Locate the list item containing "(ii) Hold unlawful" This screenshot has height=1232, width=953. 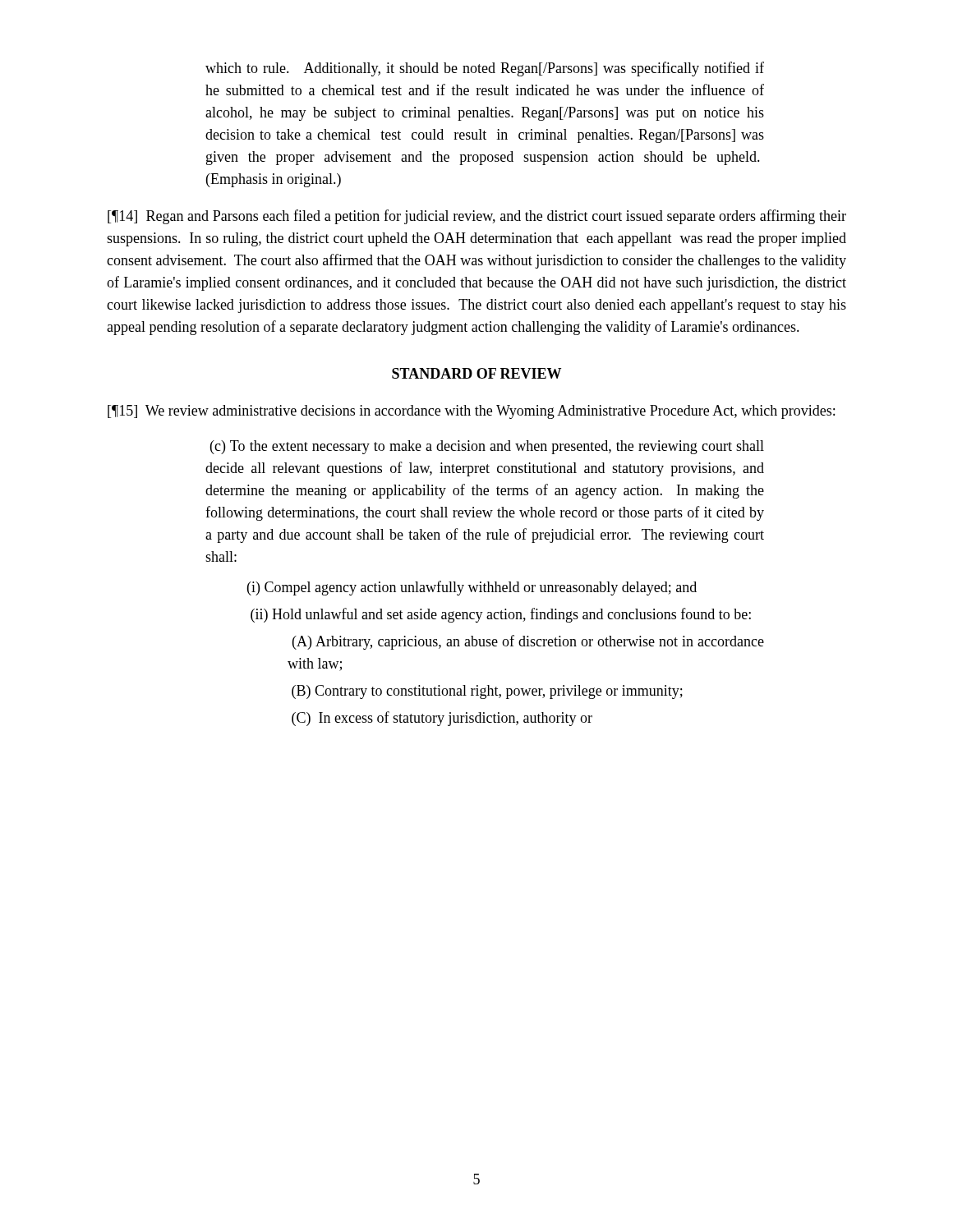(499, 614)
